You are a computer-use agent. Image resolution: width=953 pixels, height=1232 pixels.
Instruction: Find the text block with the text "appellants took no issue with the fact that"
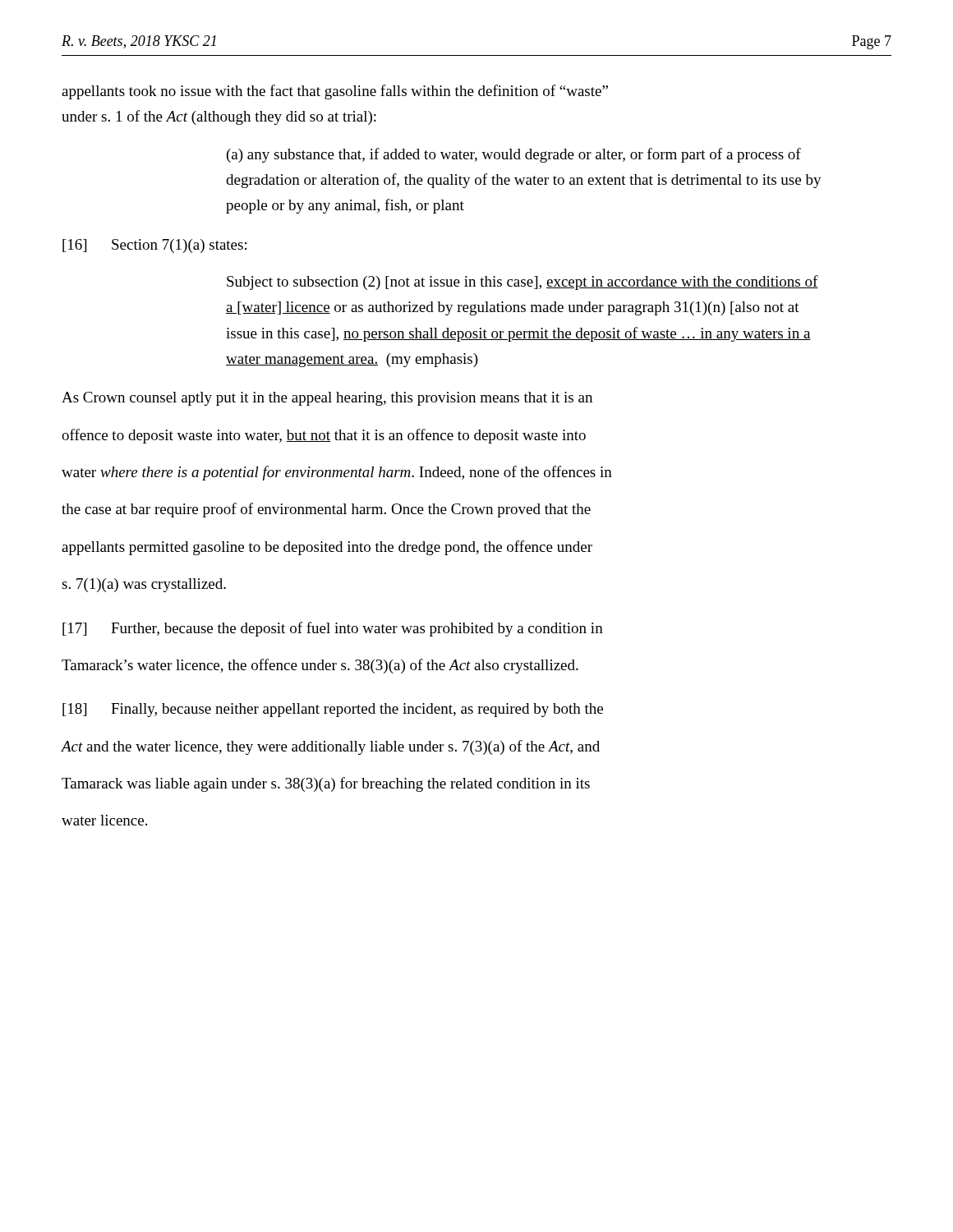[476, 104]
